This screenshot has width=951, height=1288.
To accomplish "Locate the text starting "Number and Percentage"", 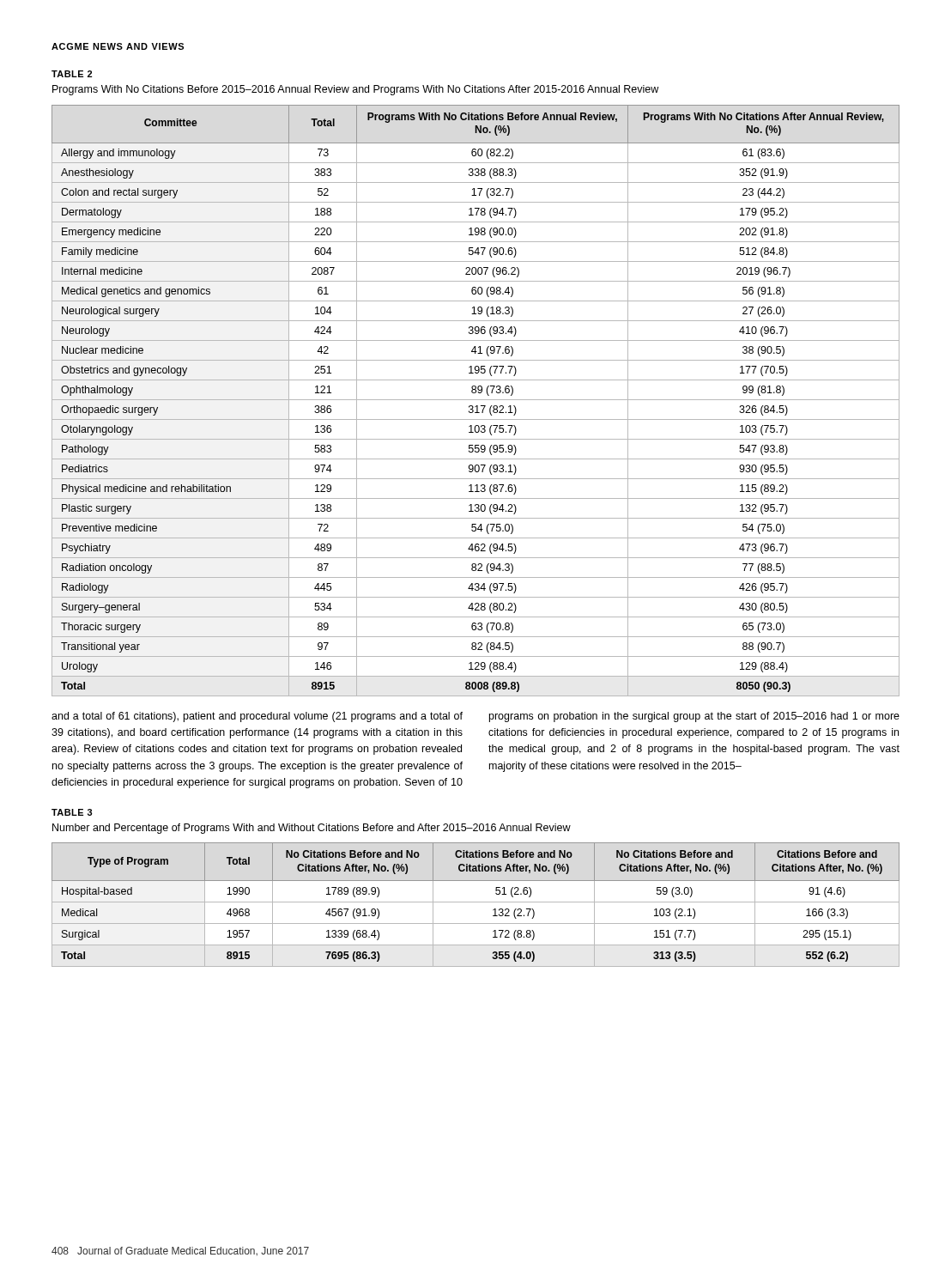I will point(311,827).
